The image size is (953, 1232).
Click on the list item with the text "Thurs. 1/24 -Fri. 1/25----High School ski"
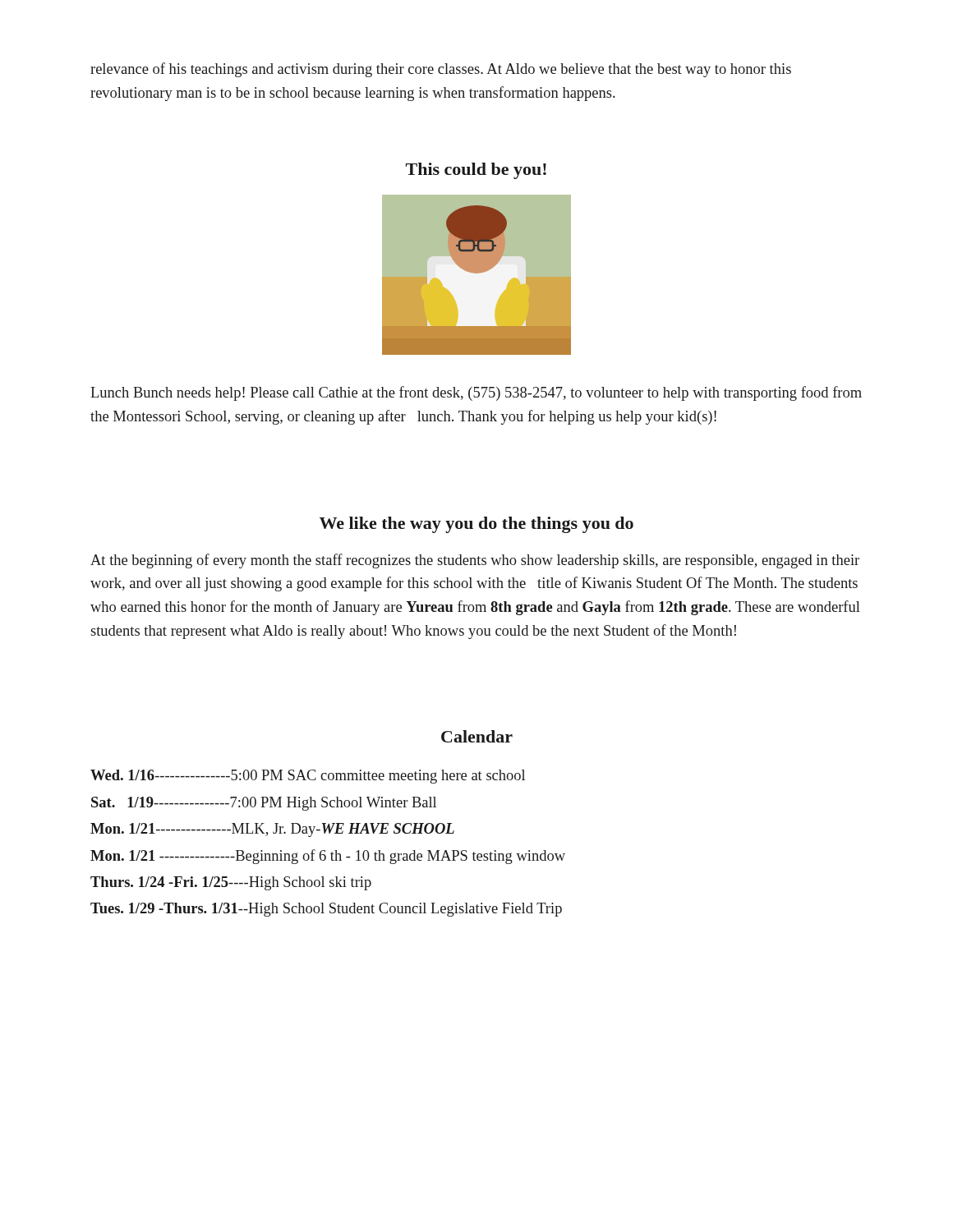[x=231, y=882]
